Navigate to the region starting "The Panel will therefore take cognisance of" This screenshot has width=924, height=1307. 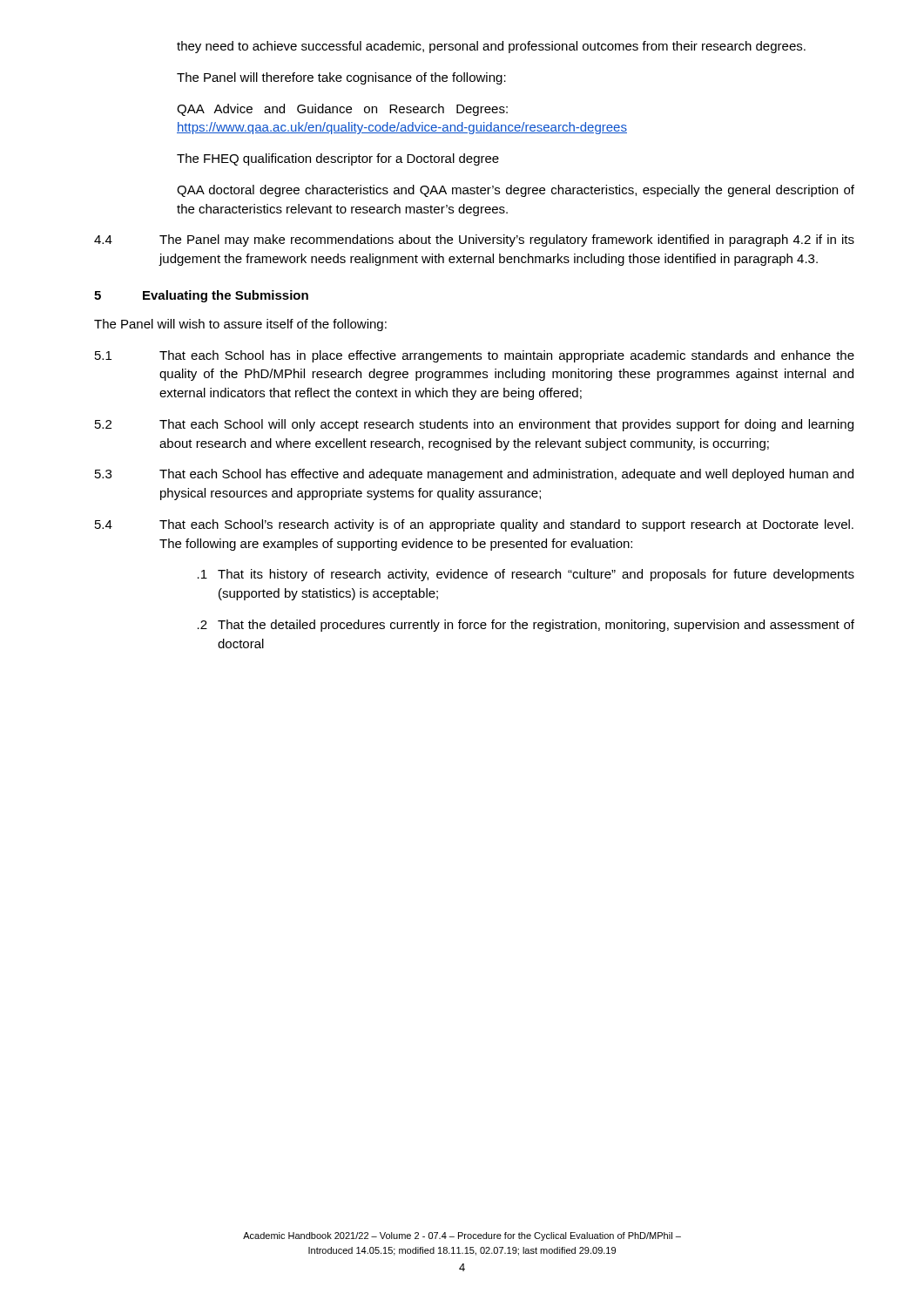click(342, 77)
